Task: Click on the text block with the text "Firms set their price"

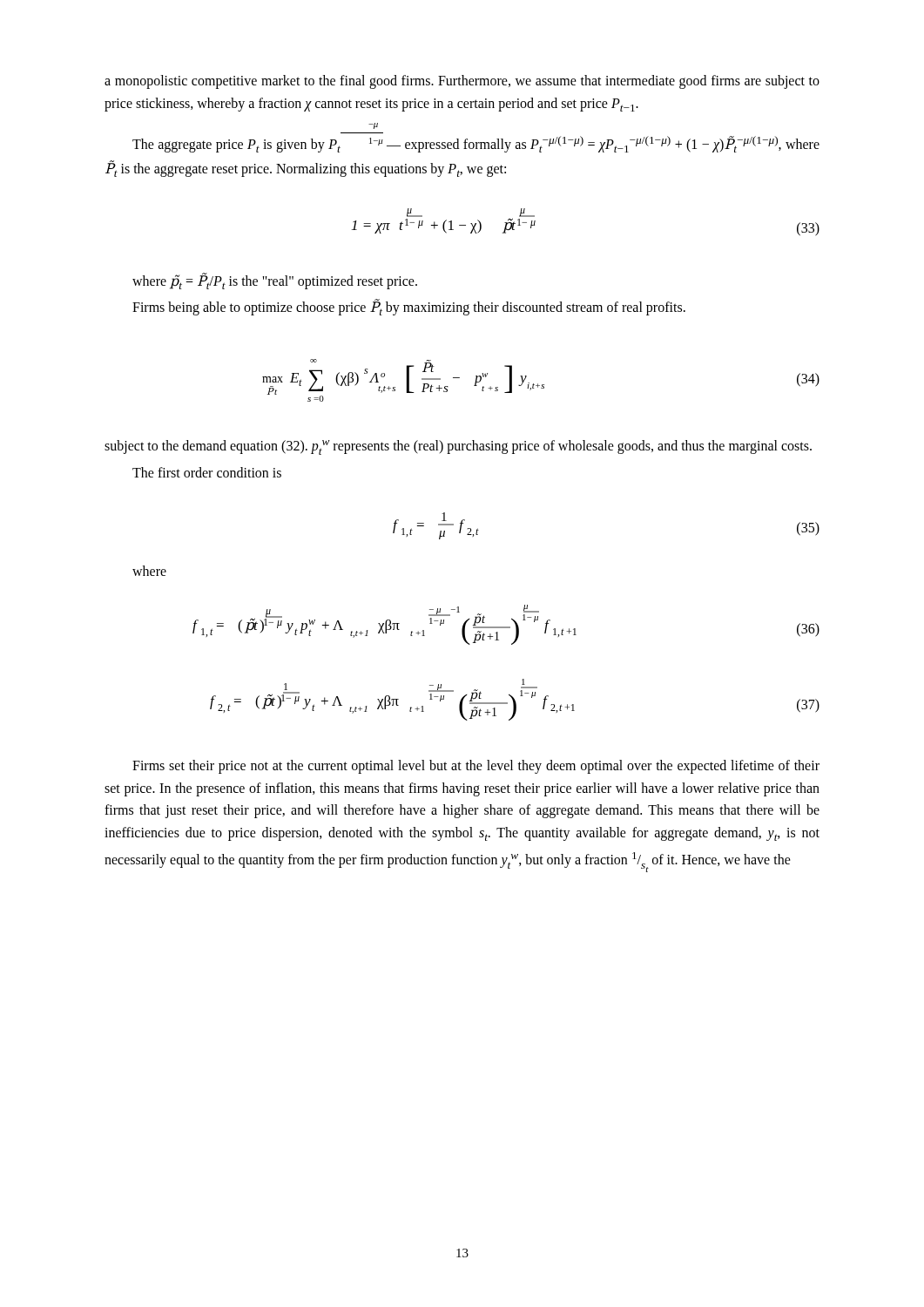Action: tap(462, 816)
